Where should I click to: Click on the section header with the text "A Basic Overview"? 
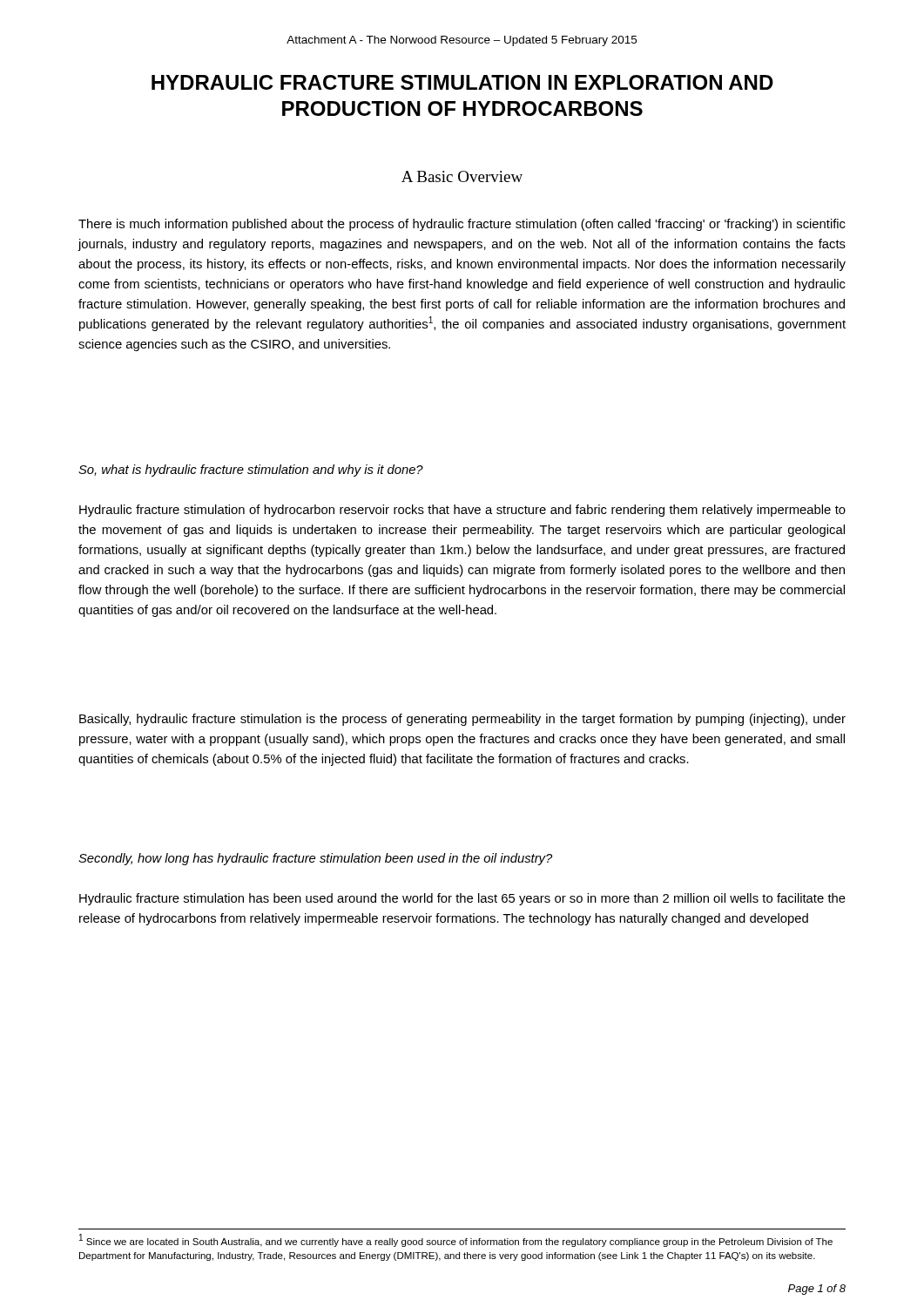click(462, 176)
